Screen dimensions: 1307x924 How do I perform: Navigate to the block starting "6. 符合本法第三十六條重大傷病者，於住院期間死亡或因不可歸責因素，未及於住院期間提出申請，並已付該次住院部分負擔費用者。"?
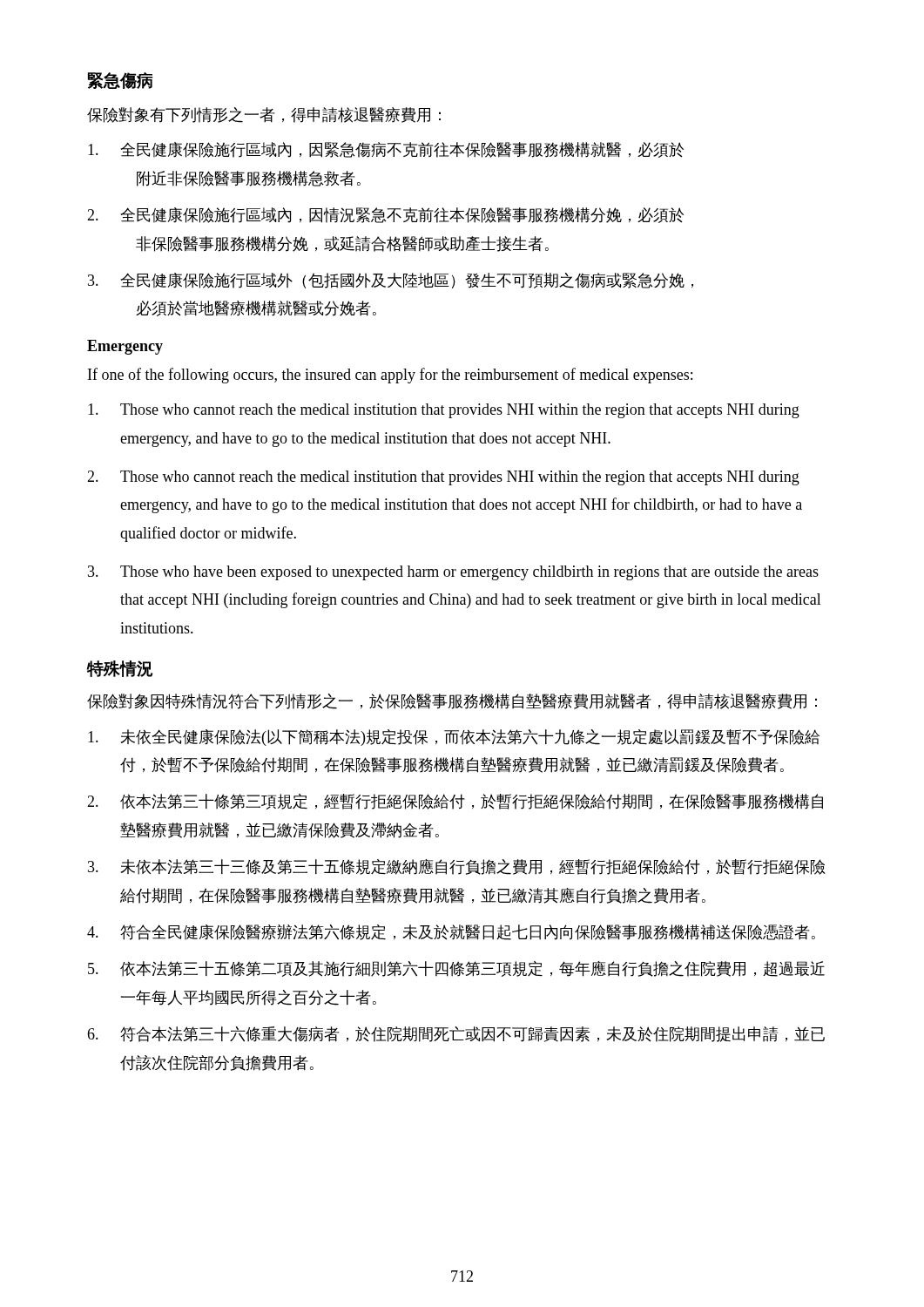coord(462,1049)
